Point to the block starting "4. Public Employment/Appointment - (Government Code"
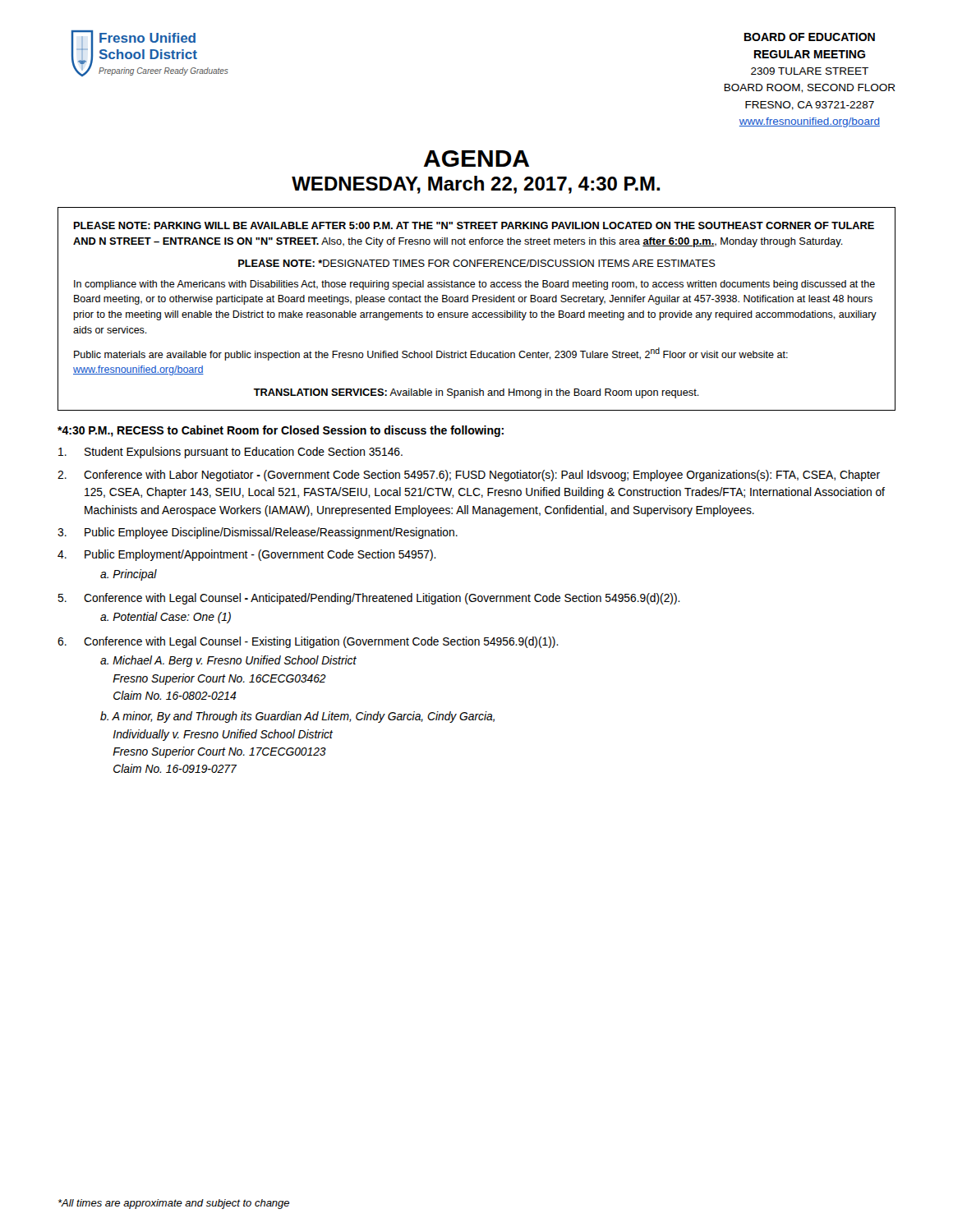 (247, 555)
